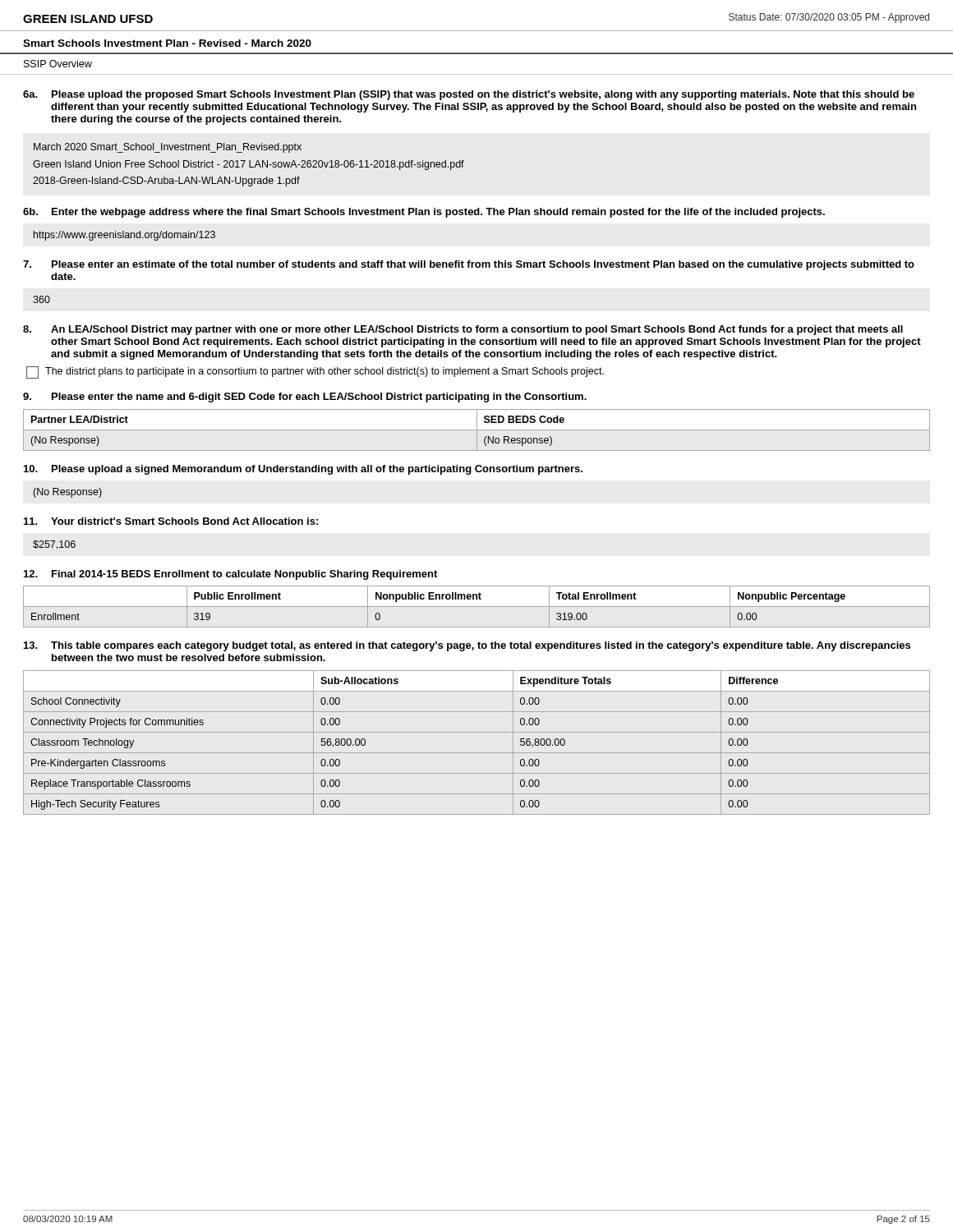Point to the element starting "This table compares each category budget"
The image size is (953, 1232).
(476, 651)
